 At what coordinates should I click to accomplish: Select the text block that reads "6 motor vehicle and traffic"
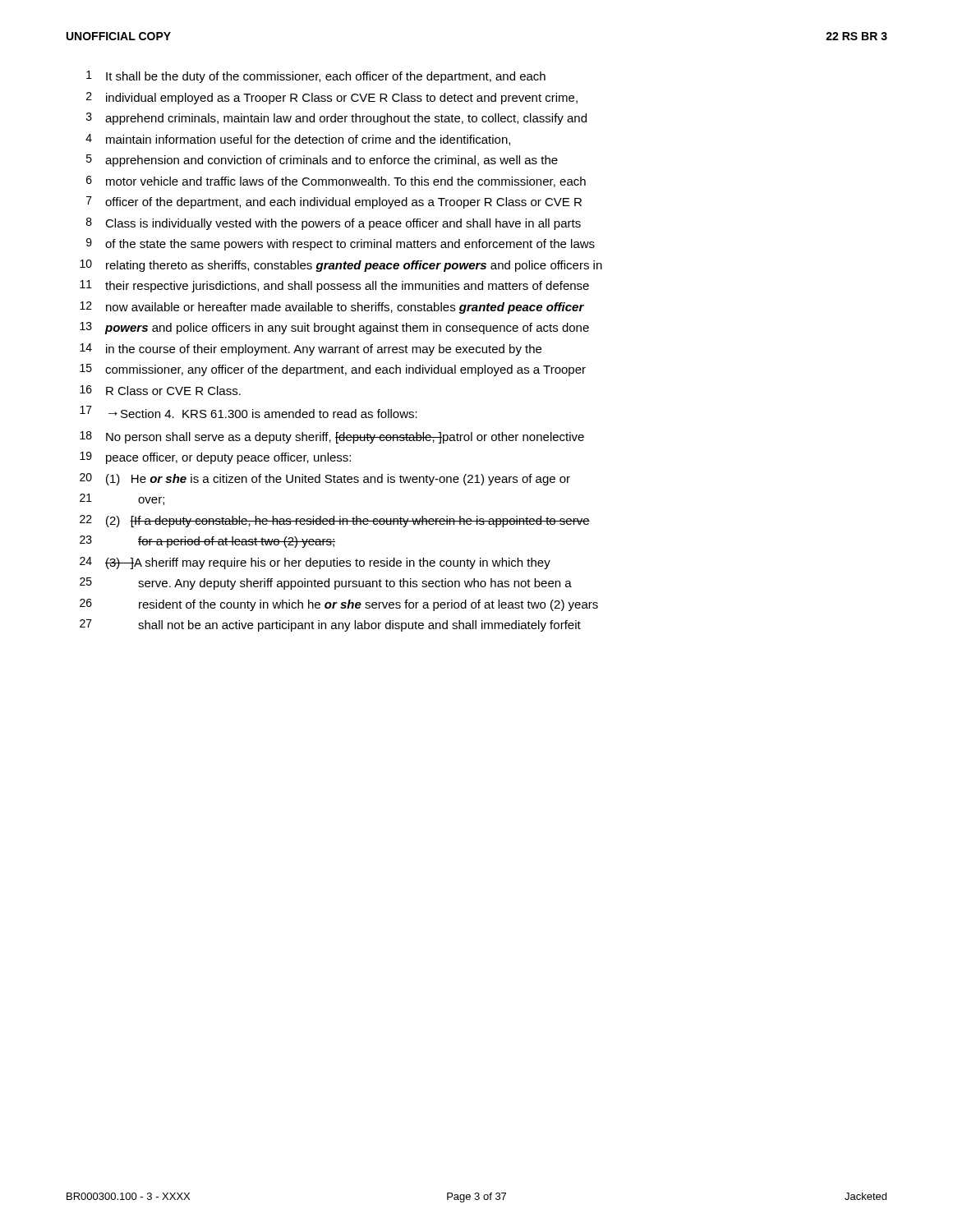(476, 181)
